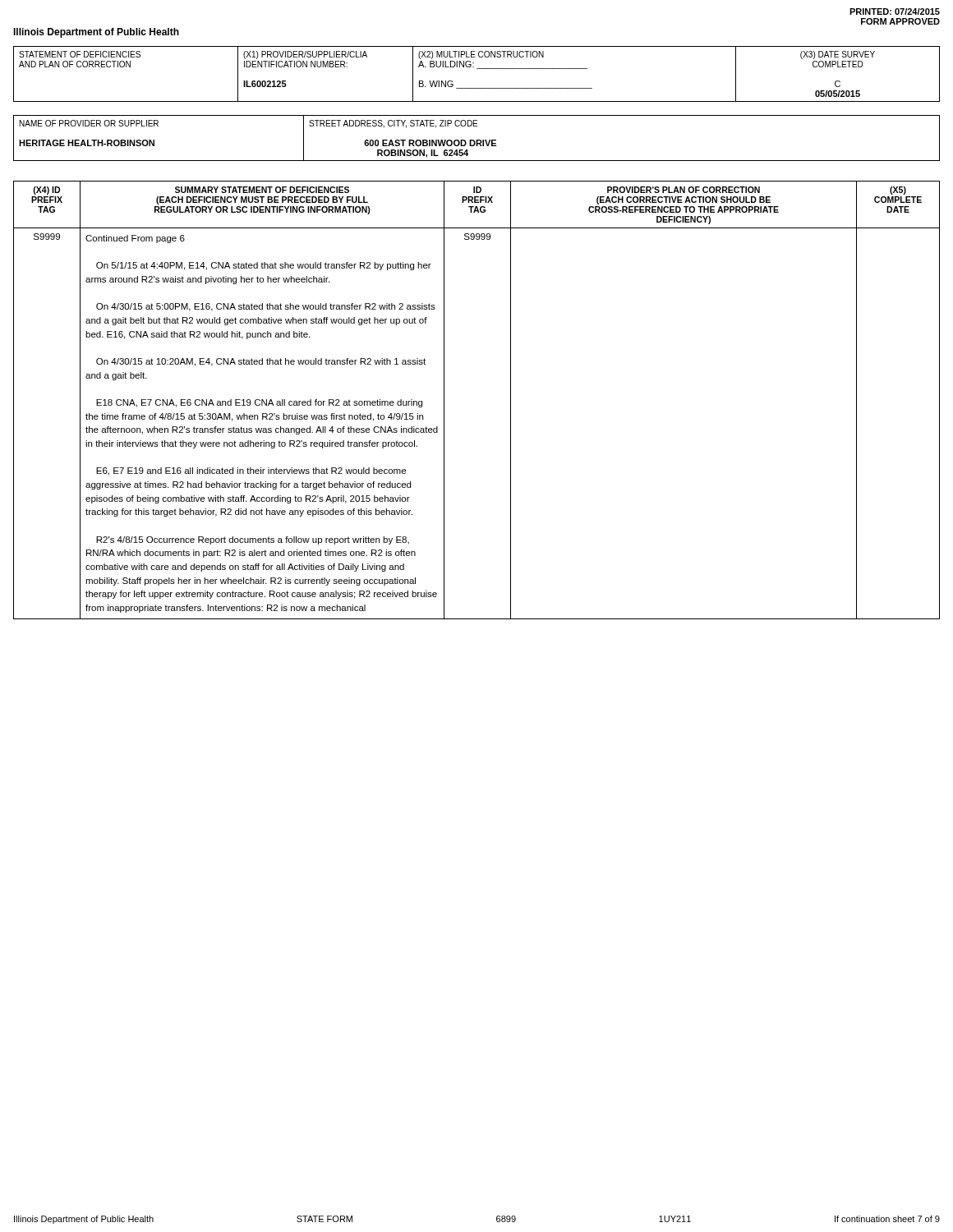Click on the table containing "PROVIDER'S PLAN OF"
953x1232 pixels.
tap(476, 400)
